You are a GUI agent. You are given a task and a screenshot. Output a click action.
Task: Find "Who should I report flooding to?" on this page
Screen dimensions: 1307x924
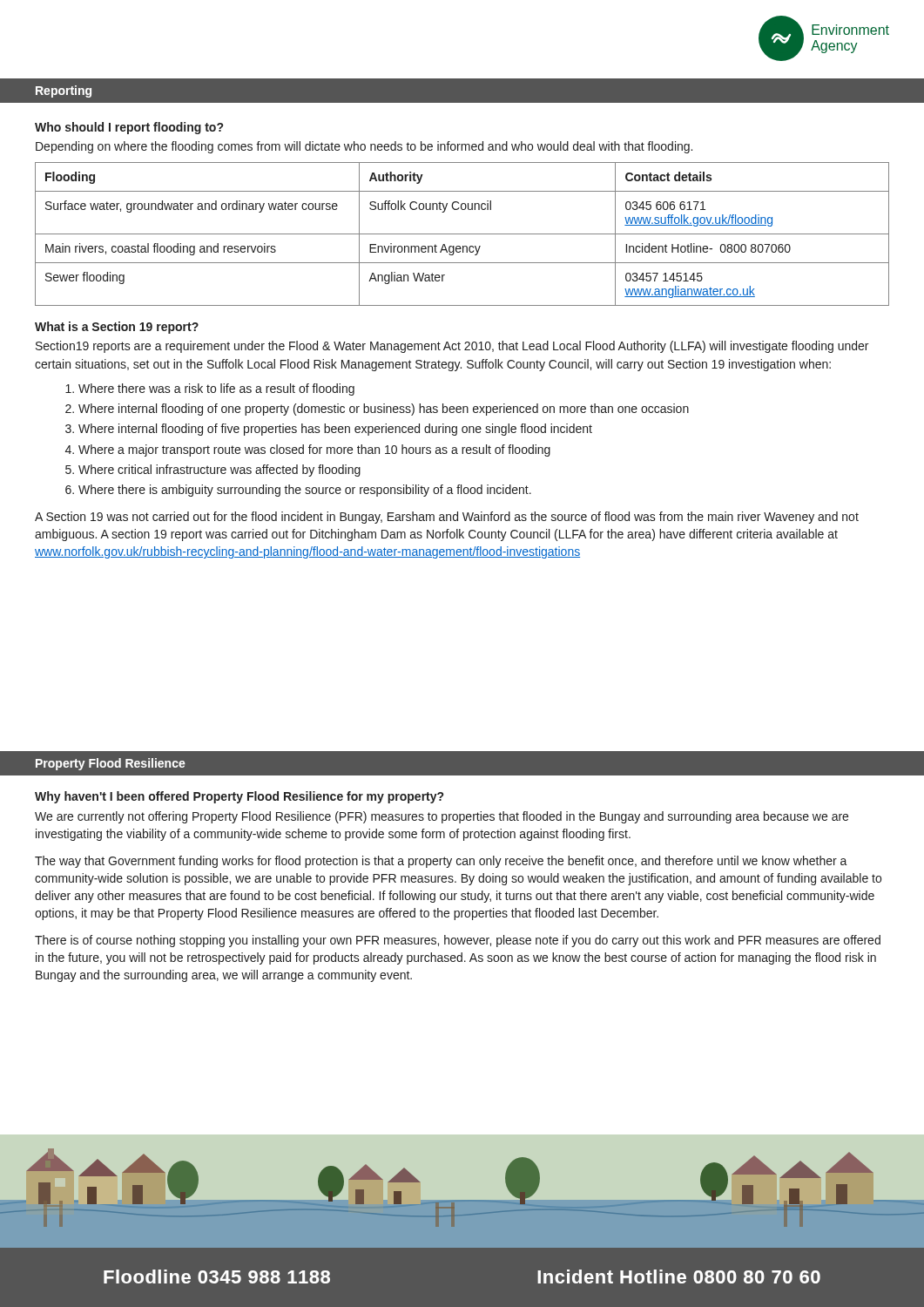tap(129, 127)
